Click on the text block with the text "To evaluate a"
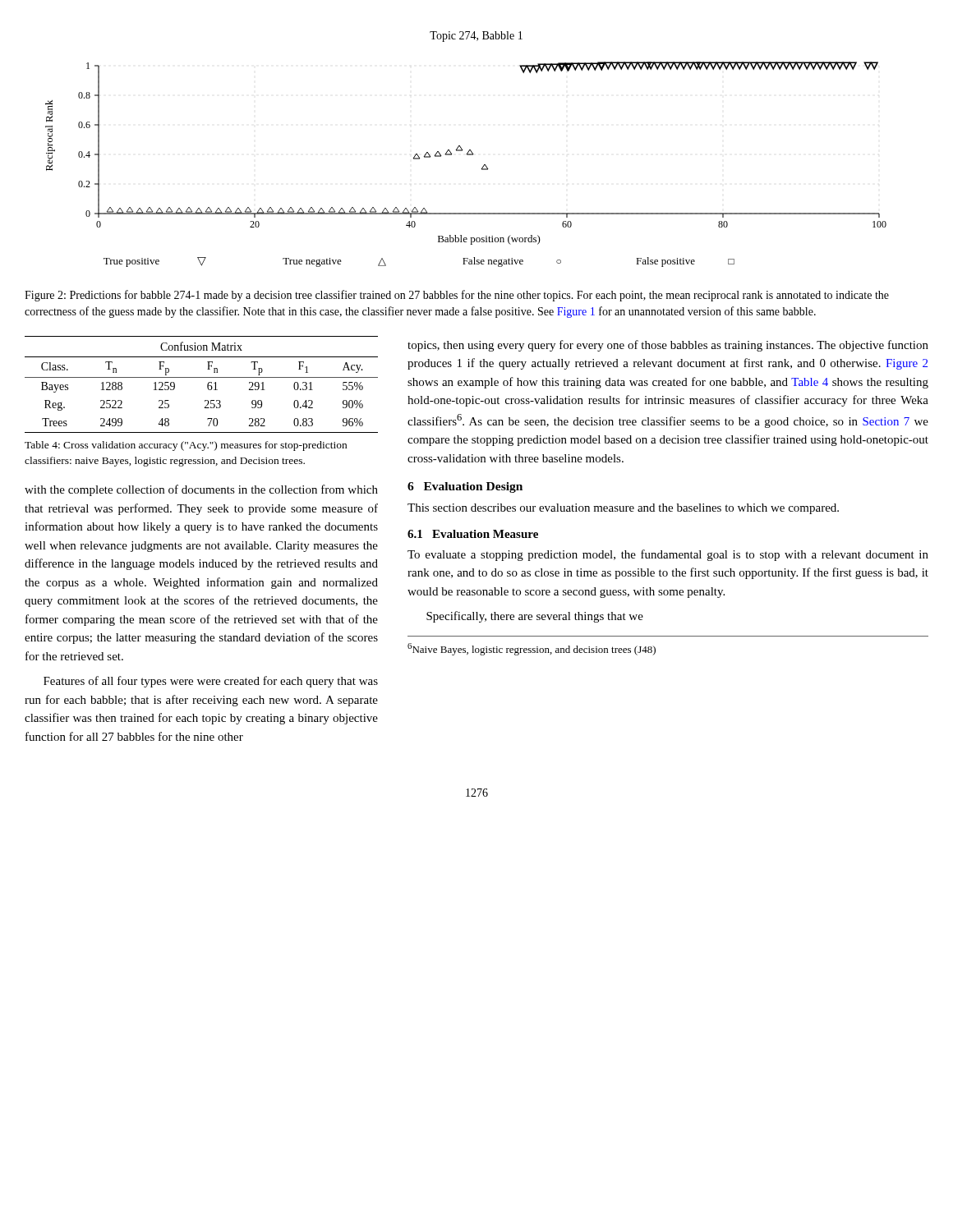This screenshot has width=953, height=1232. [x=668, y=585]
